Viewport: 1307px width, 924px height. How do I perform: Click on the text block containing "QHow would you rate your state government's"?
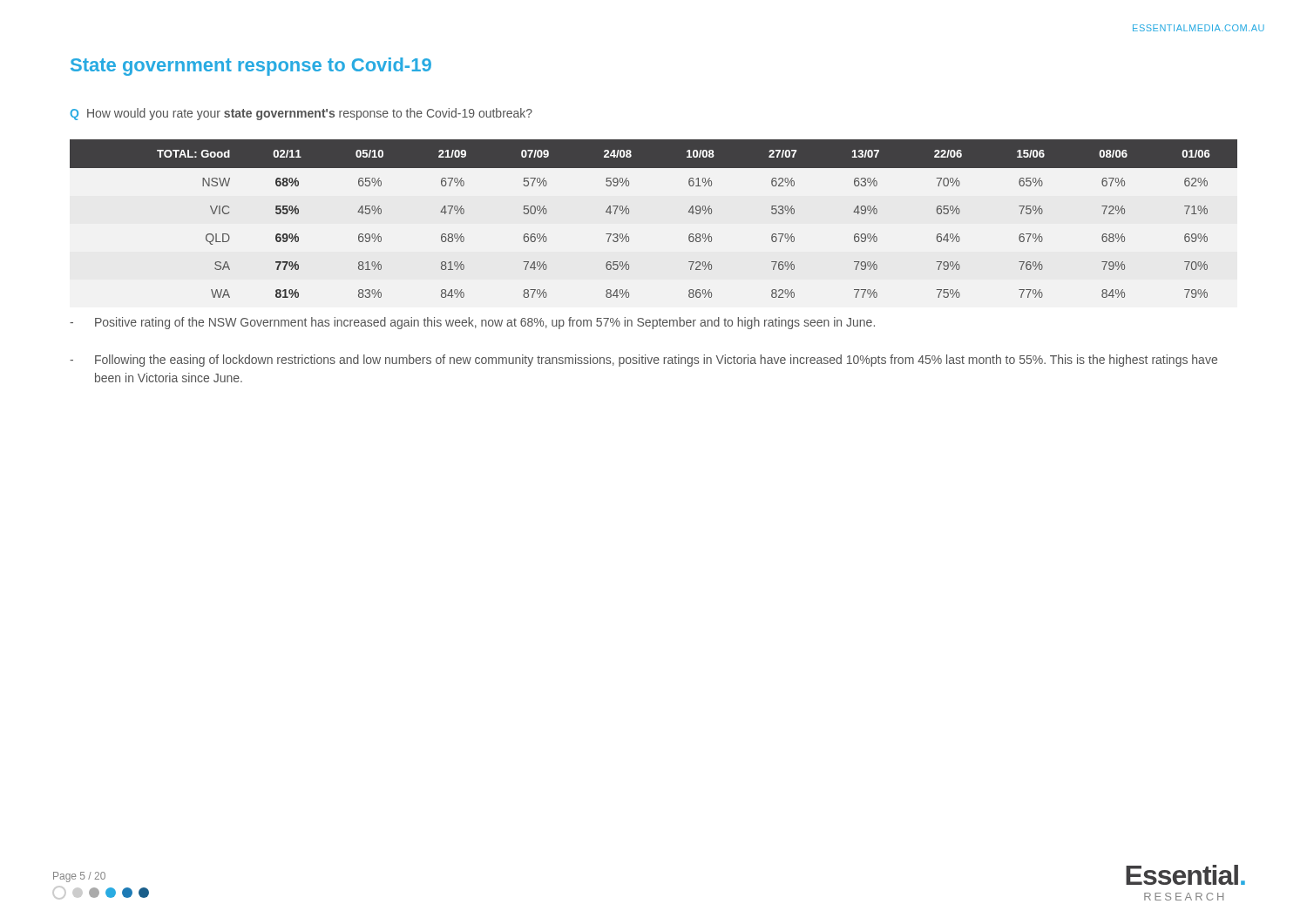301,113
